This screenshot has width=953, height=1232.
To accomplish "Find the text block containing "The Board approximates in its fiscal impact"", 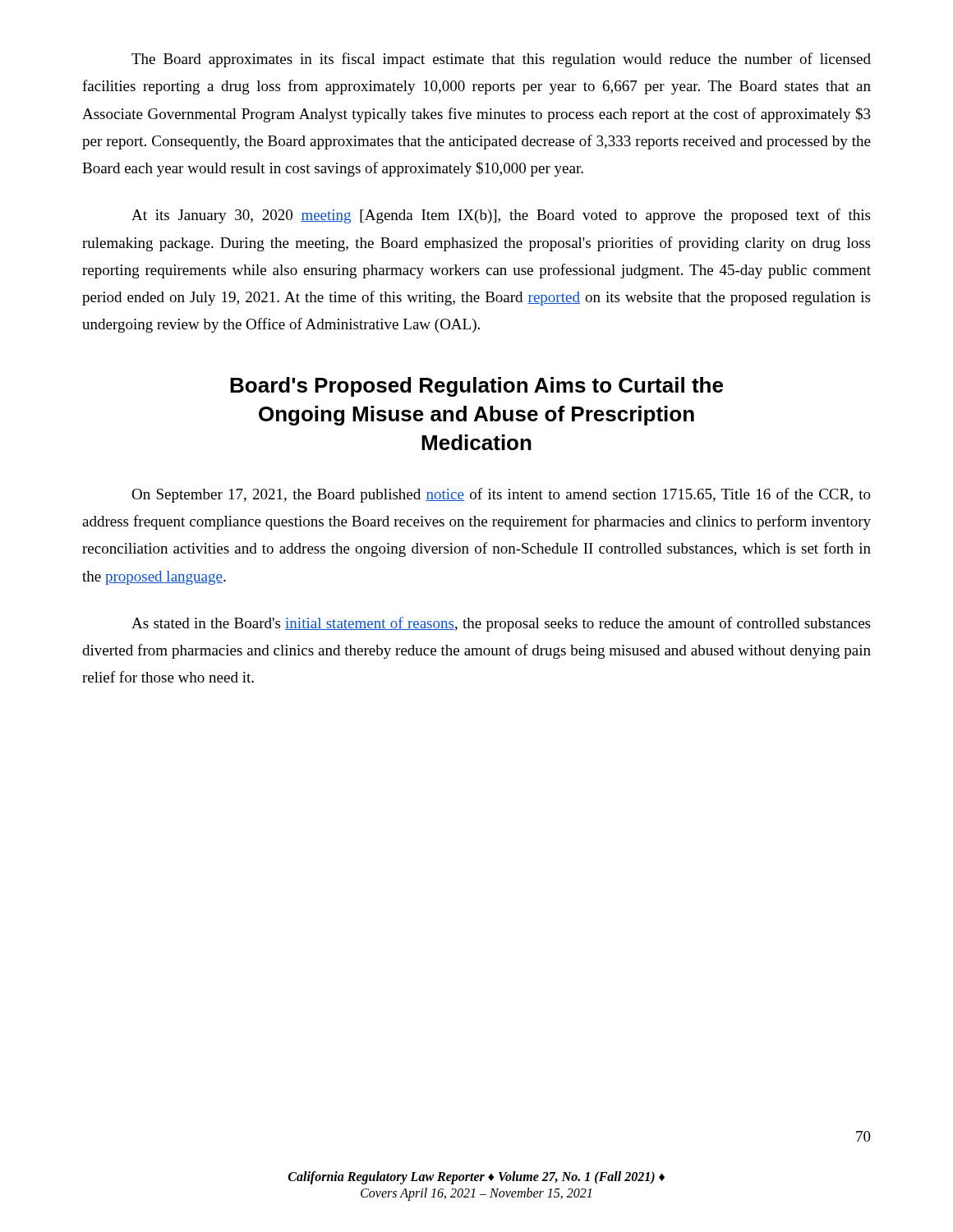I will [x=476, y=113].
